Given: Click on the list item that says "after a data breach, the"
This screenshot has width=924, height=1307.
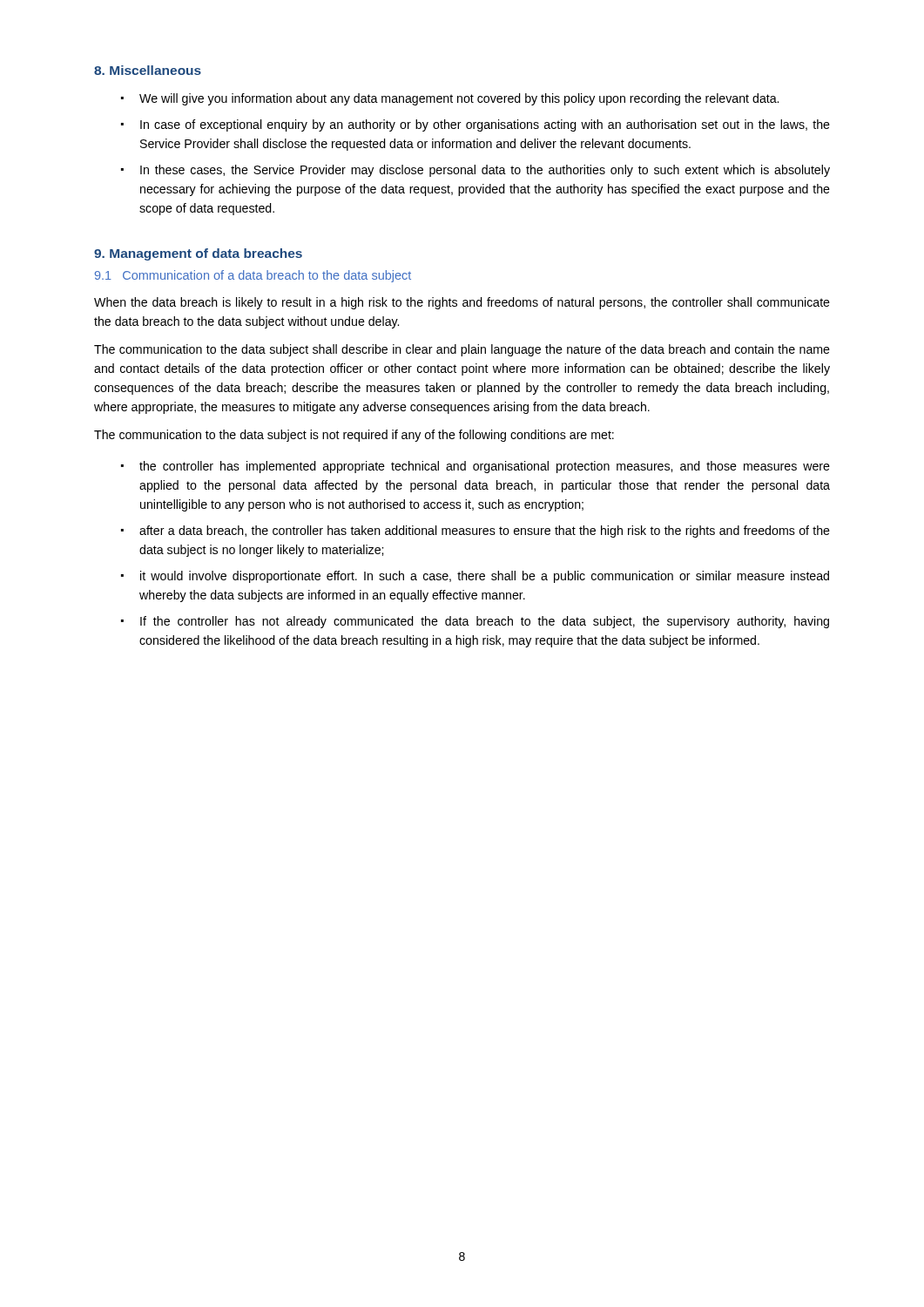Looking at the screenshot, I should [x=485, y=540].
